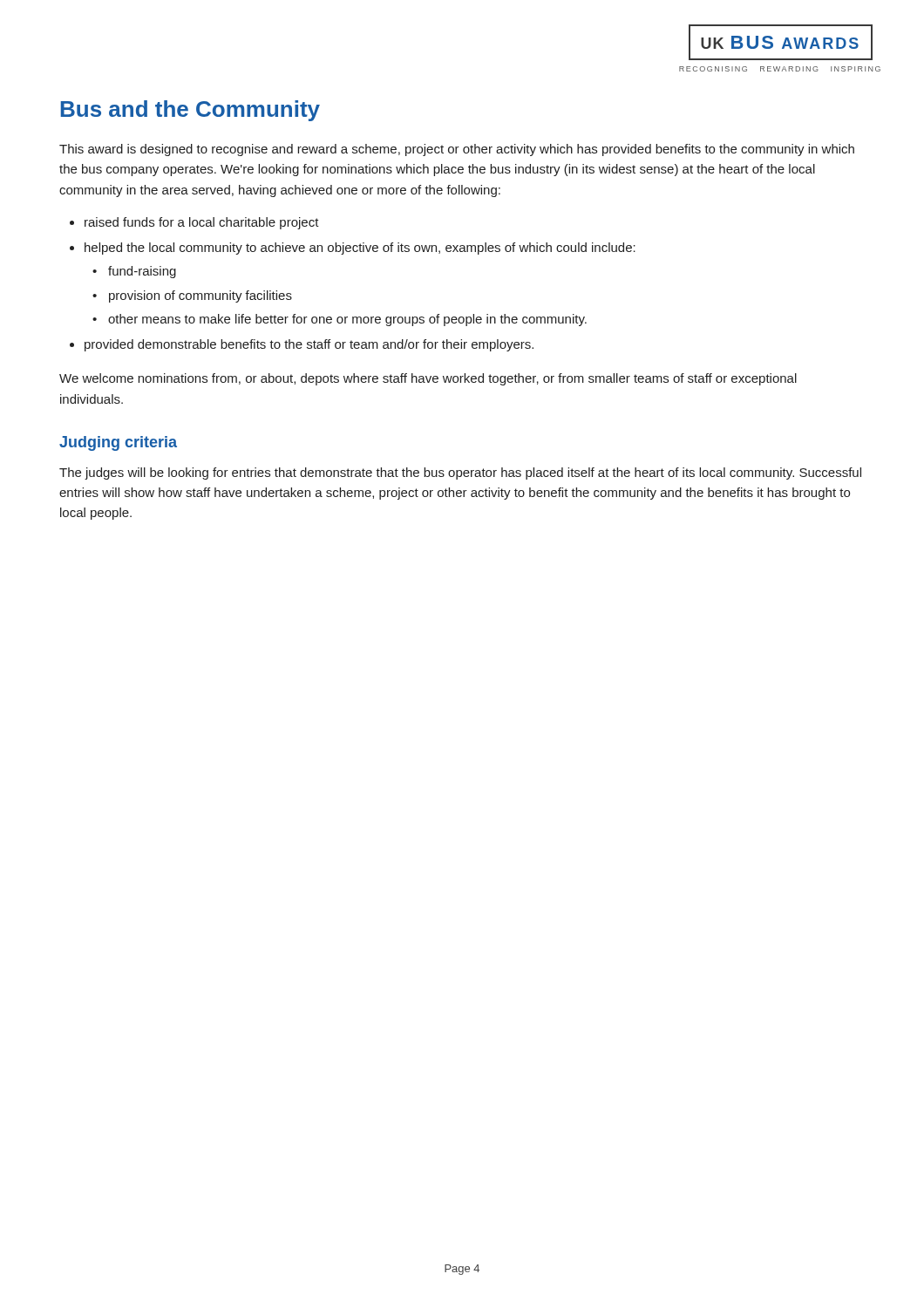Viewport: 924px width, 1308px height.
Task: Point to the block beginning "helped the local community to achieve an objective"
Action: coord(360,249)
